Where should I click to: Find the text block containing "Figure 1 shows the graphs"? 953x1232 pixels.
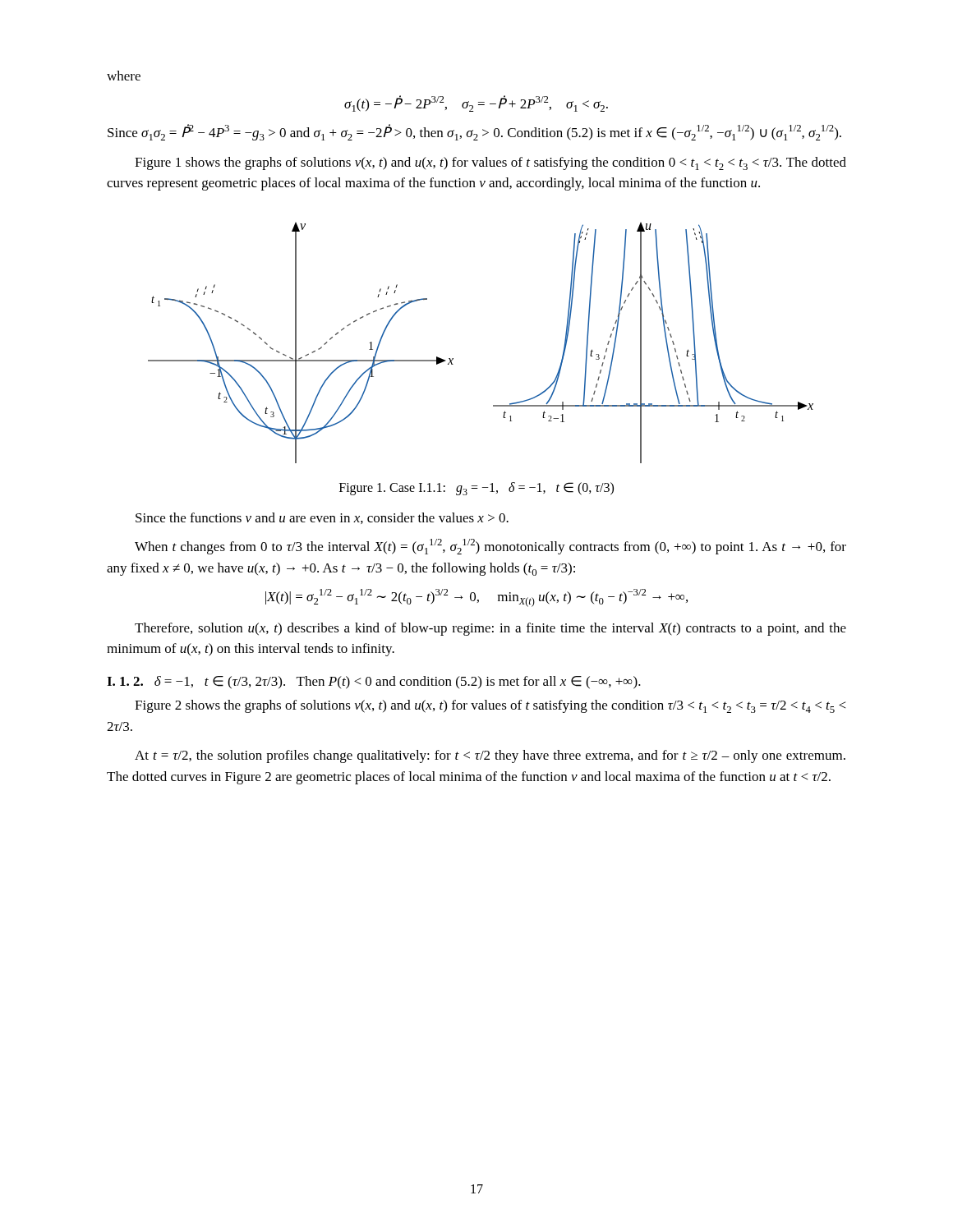[476, 172]
